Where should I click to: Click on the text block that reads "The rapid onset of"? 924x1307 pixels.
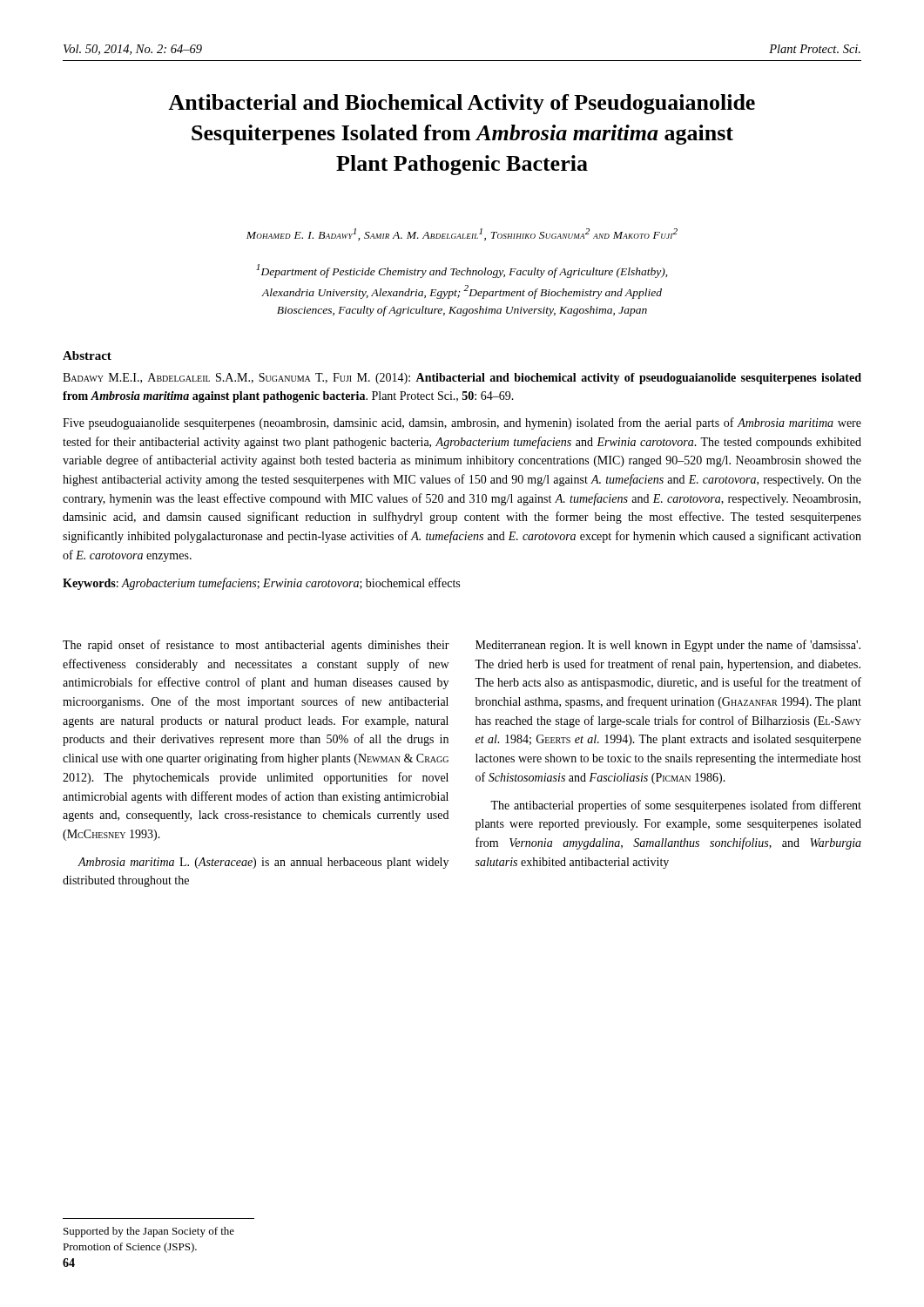(x=256, y=740)
